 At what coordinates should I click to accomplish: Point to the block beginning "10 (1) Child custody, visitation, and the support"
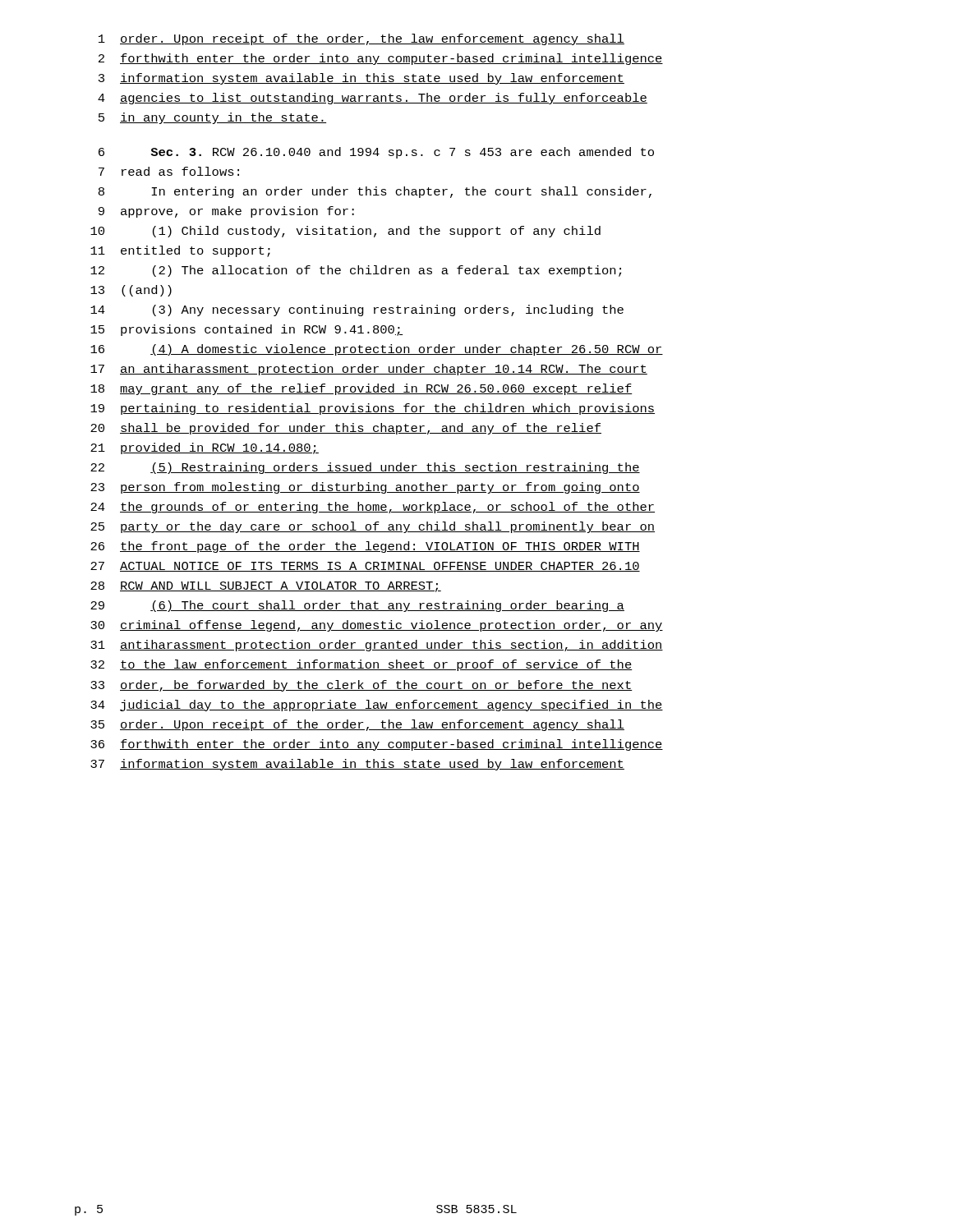(476, 232)
